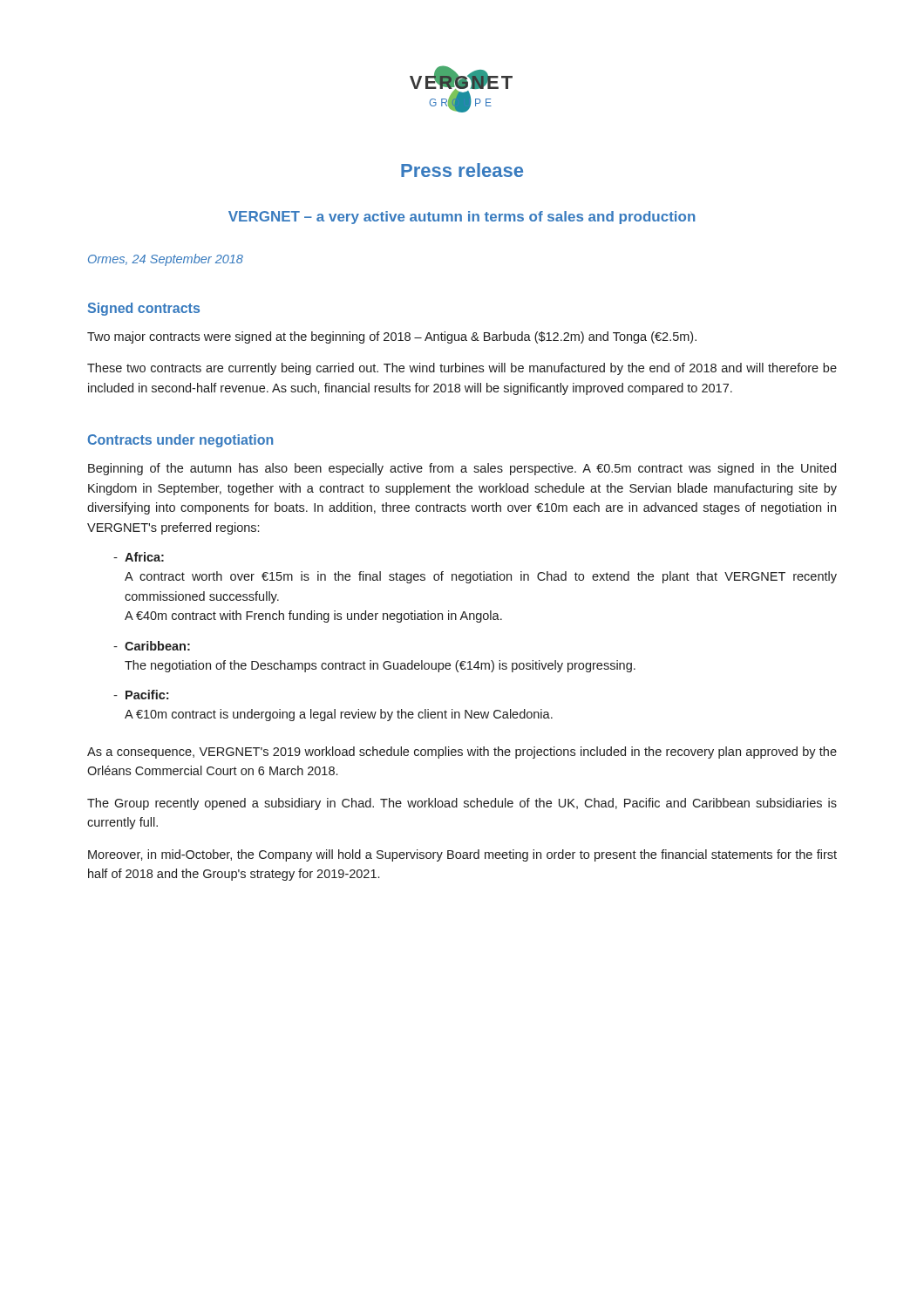Click on the region starting "- Africa: A contract worth over"
Image resolution: width=924 pixels, height=1308 pixels.
(475, 588)
